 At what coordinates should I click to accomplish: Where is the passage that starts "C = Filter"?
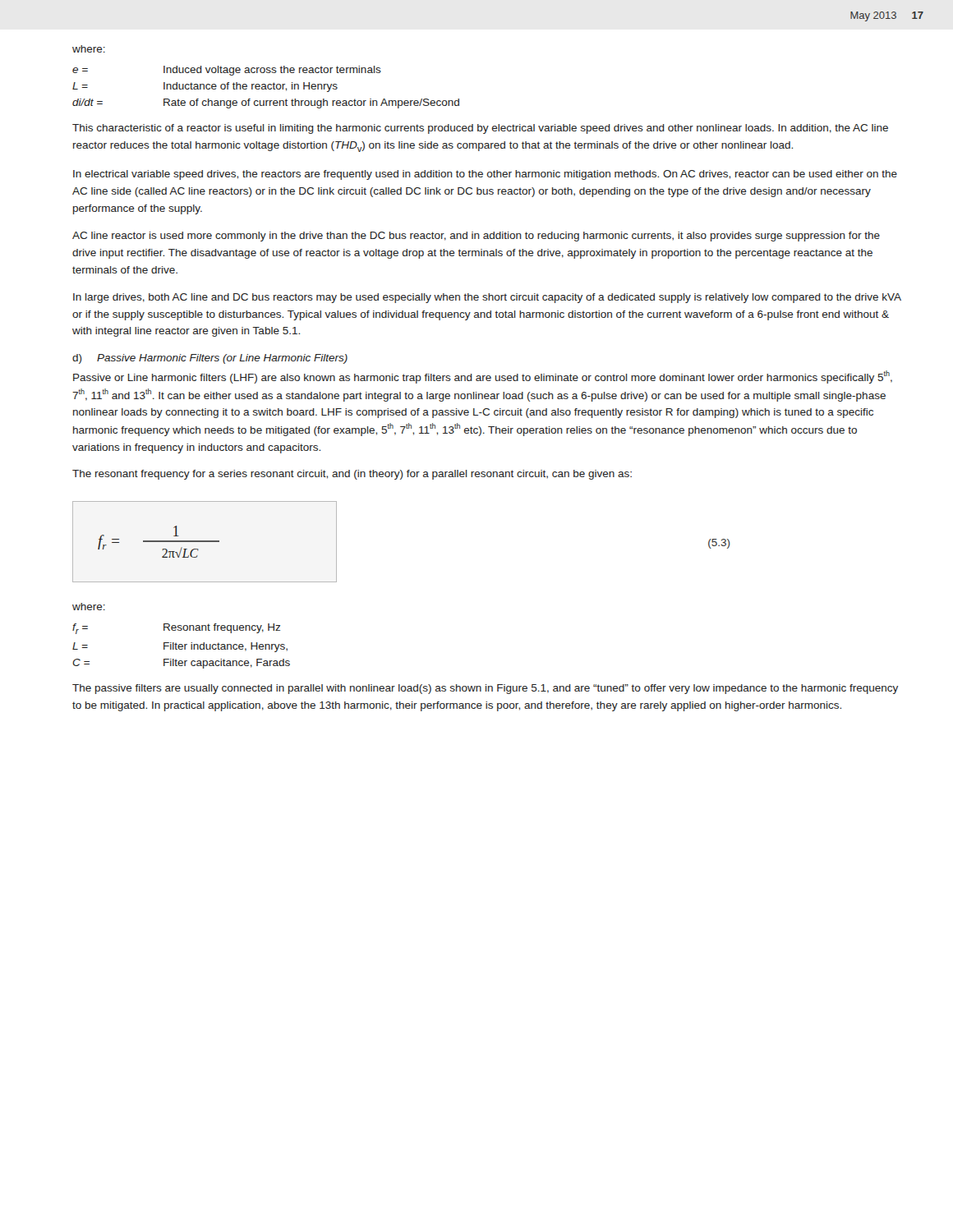(x=181, y=664)
